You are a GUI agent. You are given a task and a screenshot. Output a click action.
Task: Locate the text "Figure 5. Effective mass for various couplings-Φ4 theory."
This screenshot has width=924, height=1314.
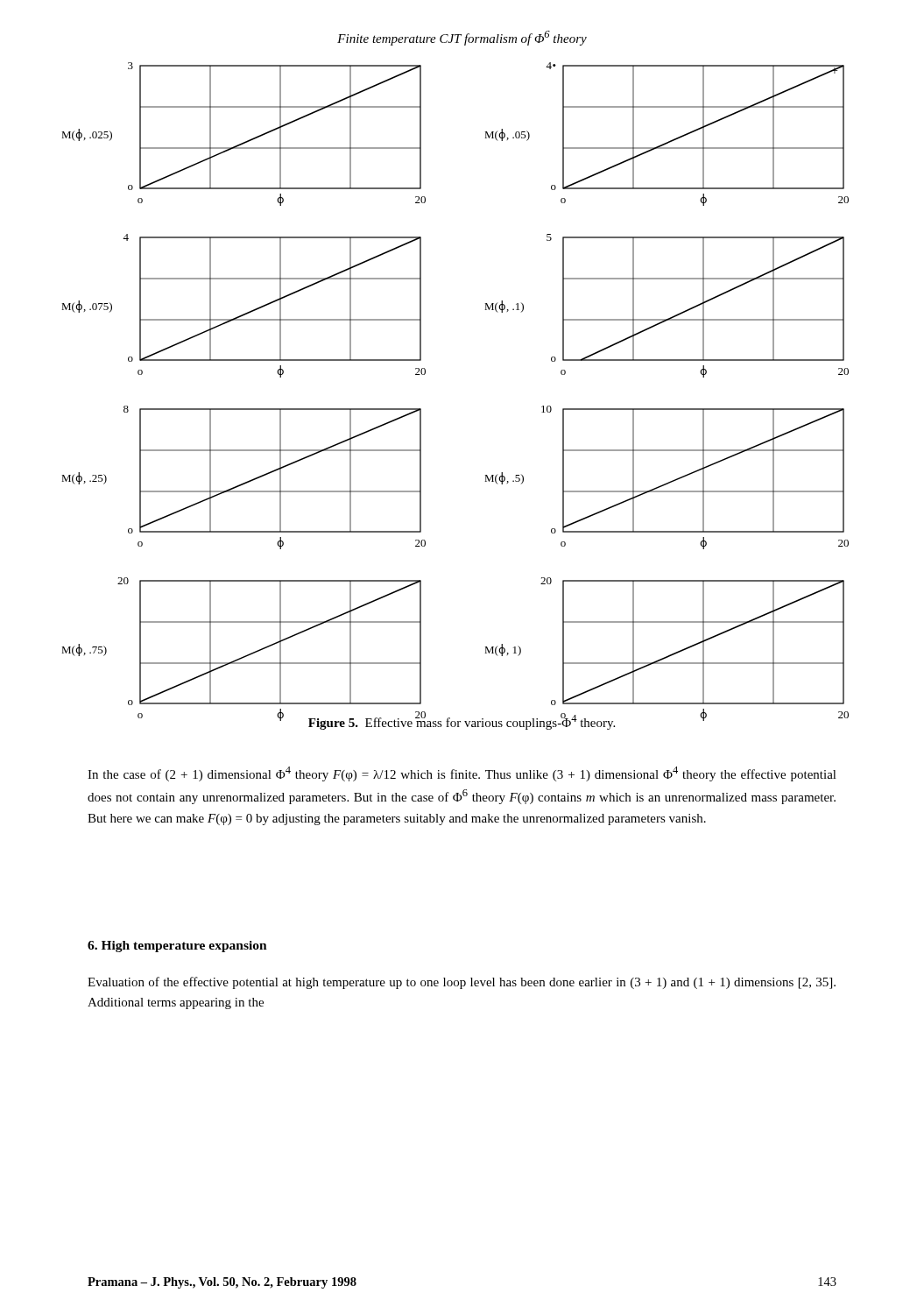(462, 721)
